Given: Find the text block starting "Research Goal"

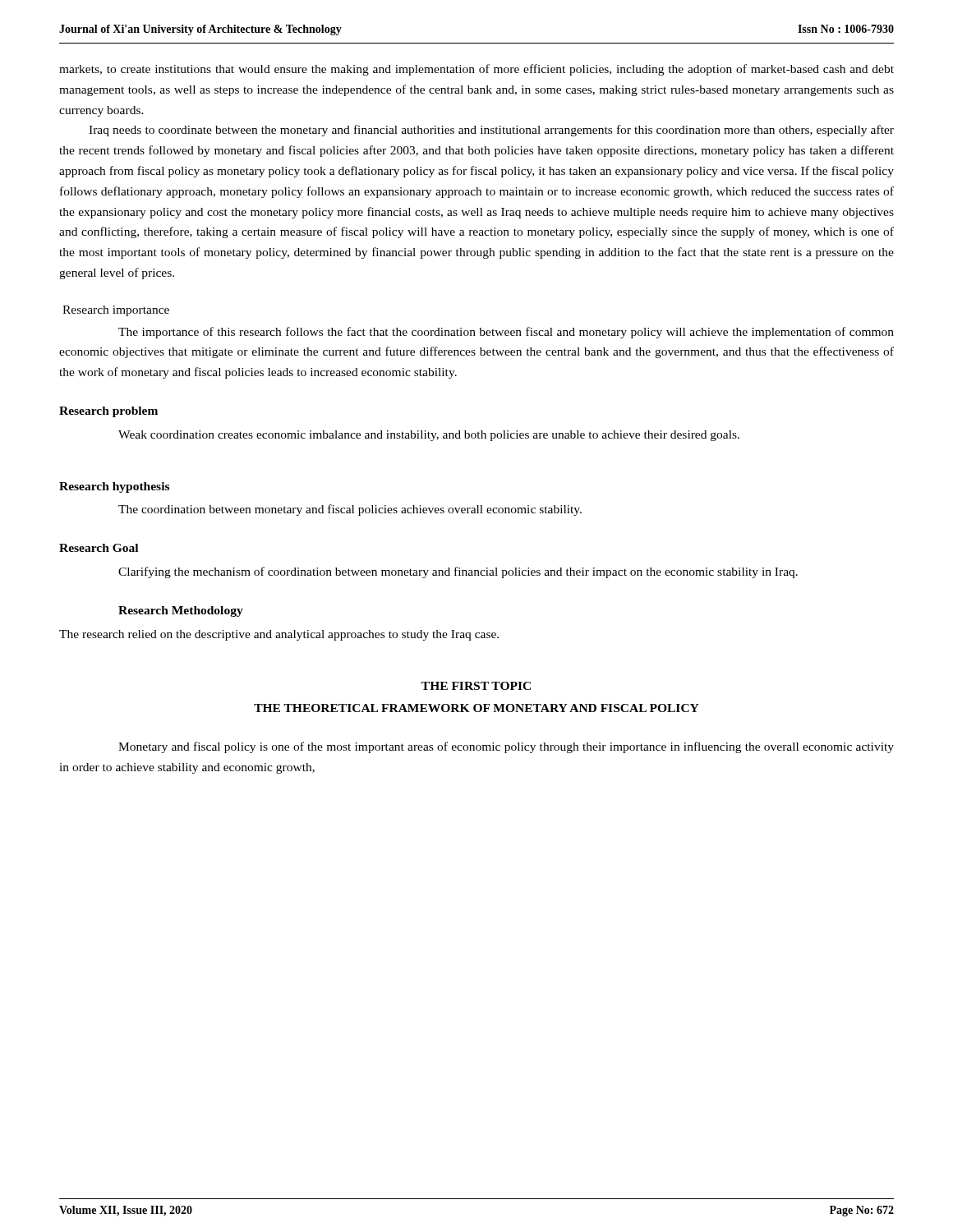Looking at the screenshot, I should click(x=99, y=548).
